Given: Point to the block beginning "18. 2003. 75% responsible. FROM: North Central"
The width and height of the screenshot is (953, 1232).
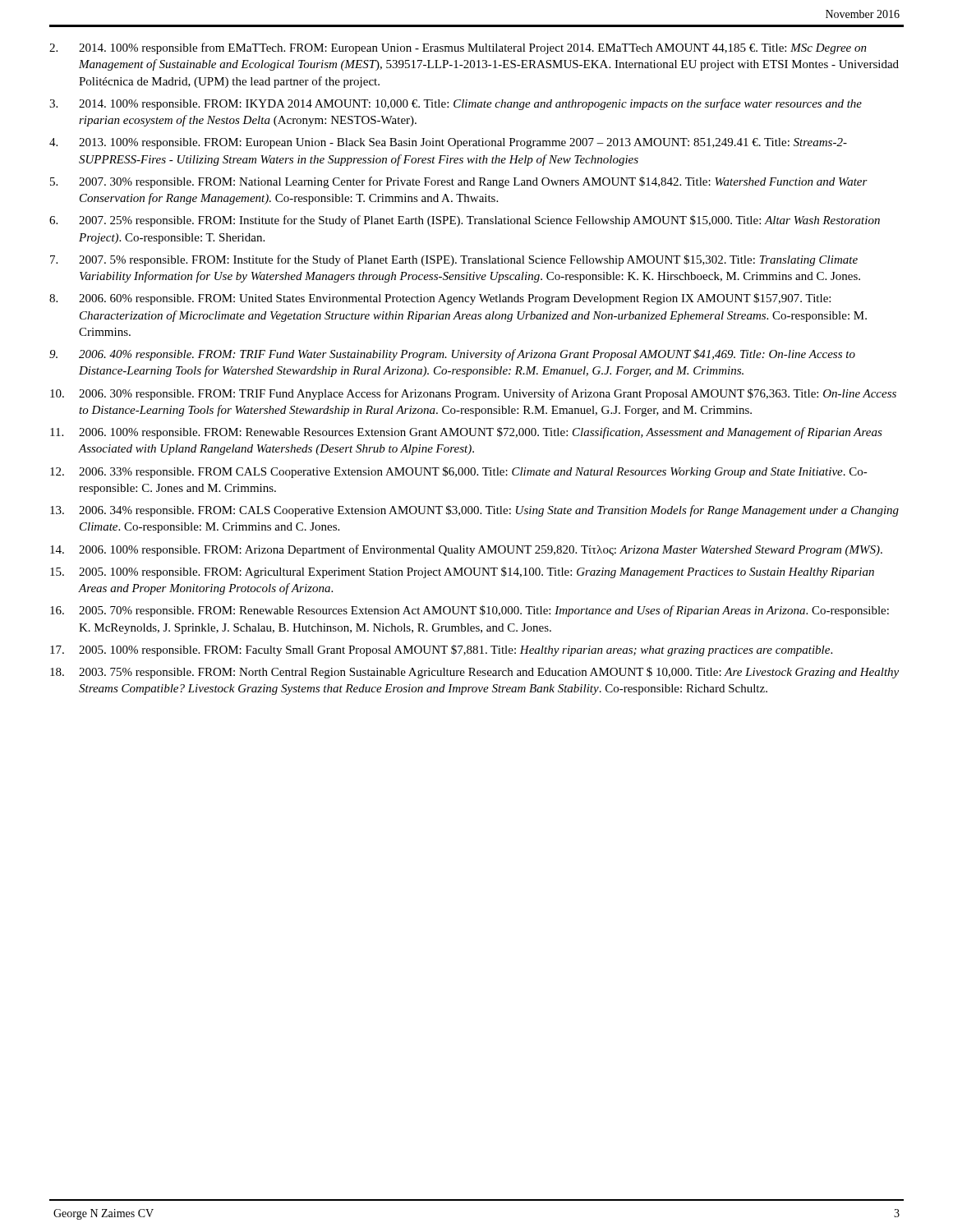Looking at the screenshot, I should (476, 680).
